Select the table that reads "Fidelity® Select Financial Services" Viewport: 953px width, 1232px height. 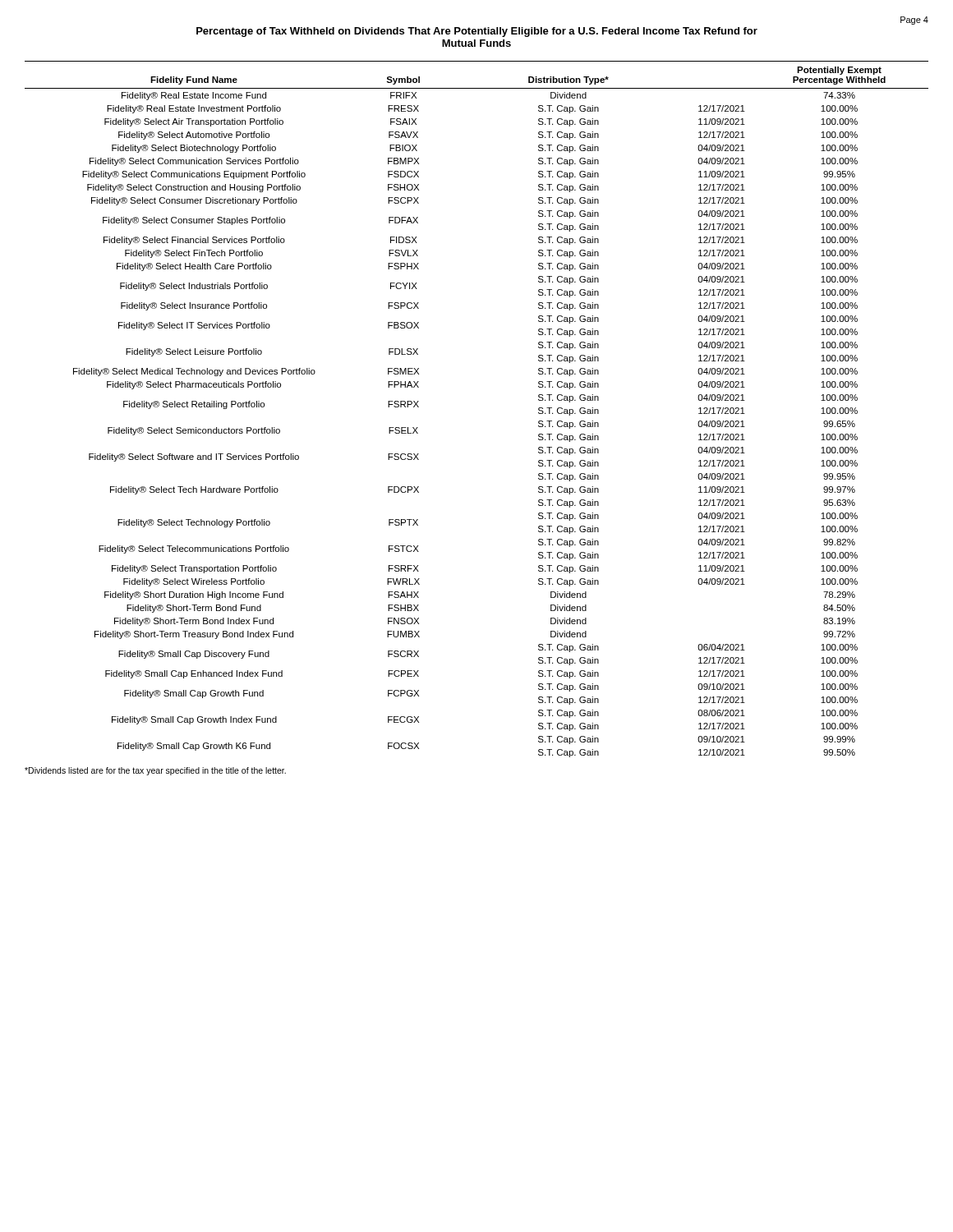click(x=476, y=418)
